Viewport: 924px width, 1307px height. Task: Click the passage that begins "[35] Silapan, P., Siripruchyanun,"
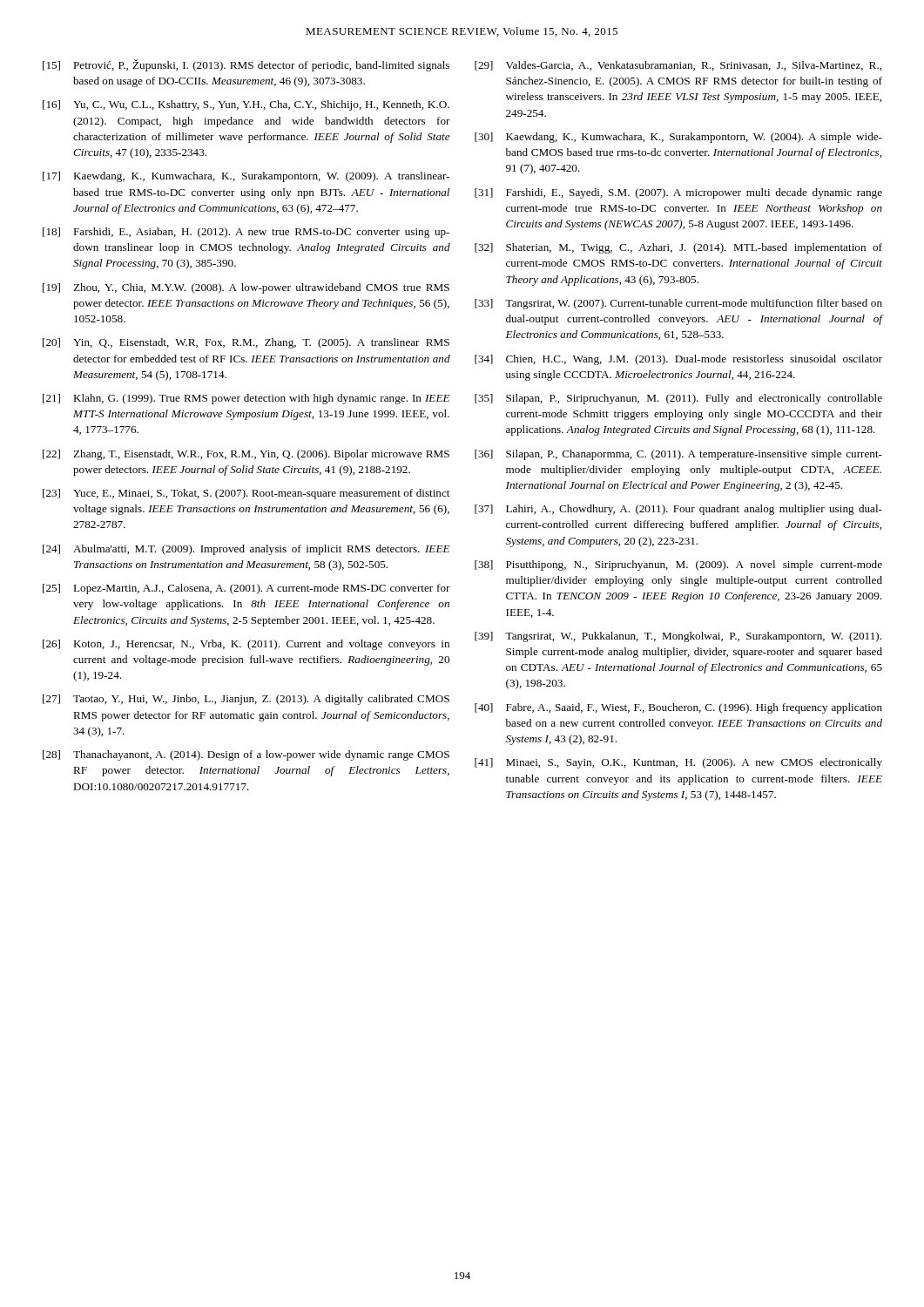tap(678, 414)
